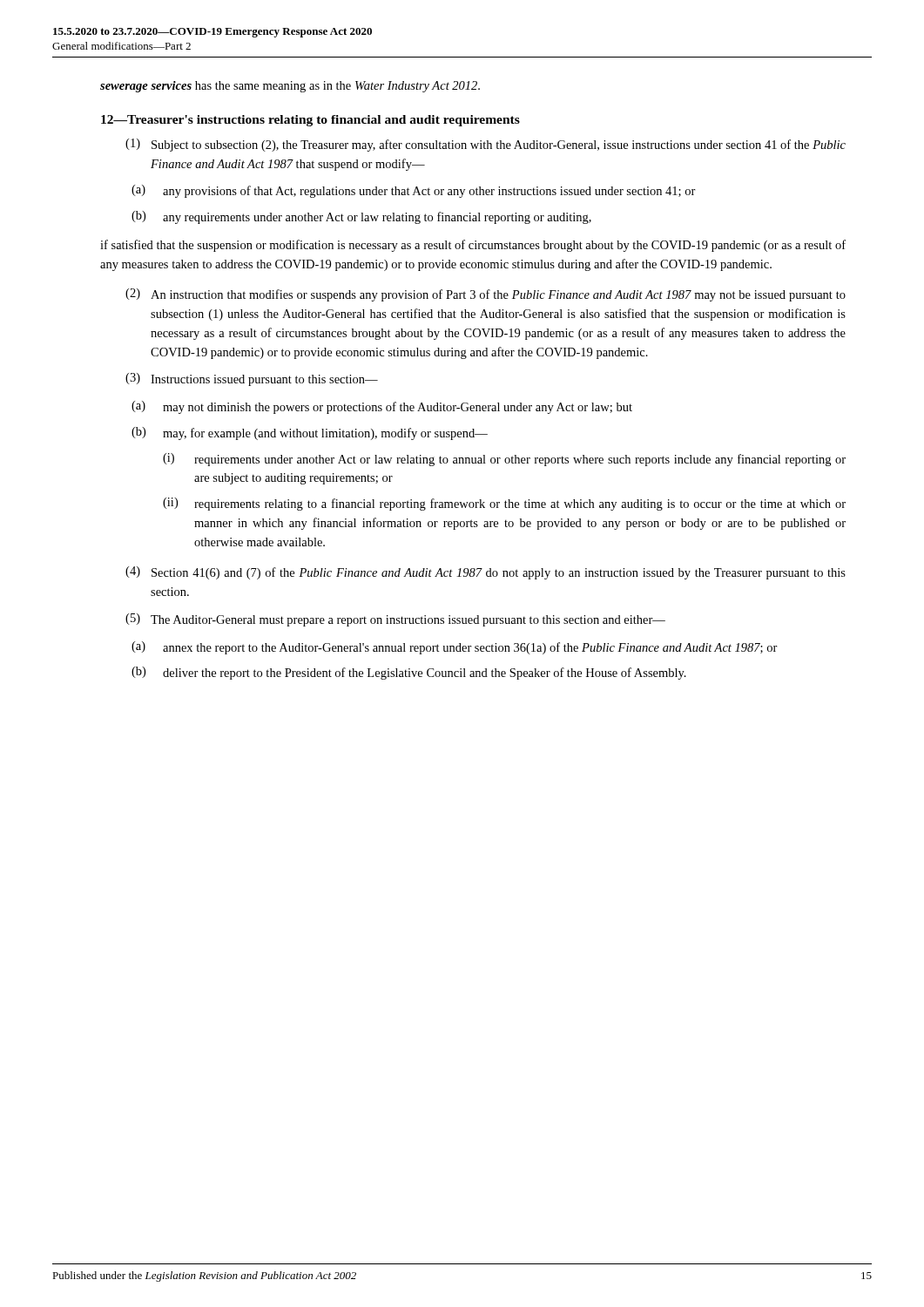Point to the text block starting "(1) Subject to subsection"

click(x=473, y=155)
